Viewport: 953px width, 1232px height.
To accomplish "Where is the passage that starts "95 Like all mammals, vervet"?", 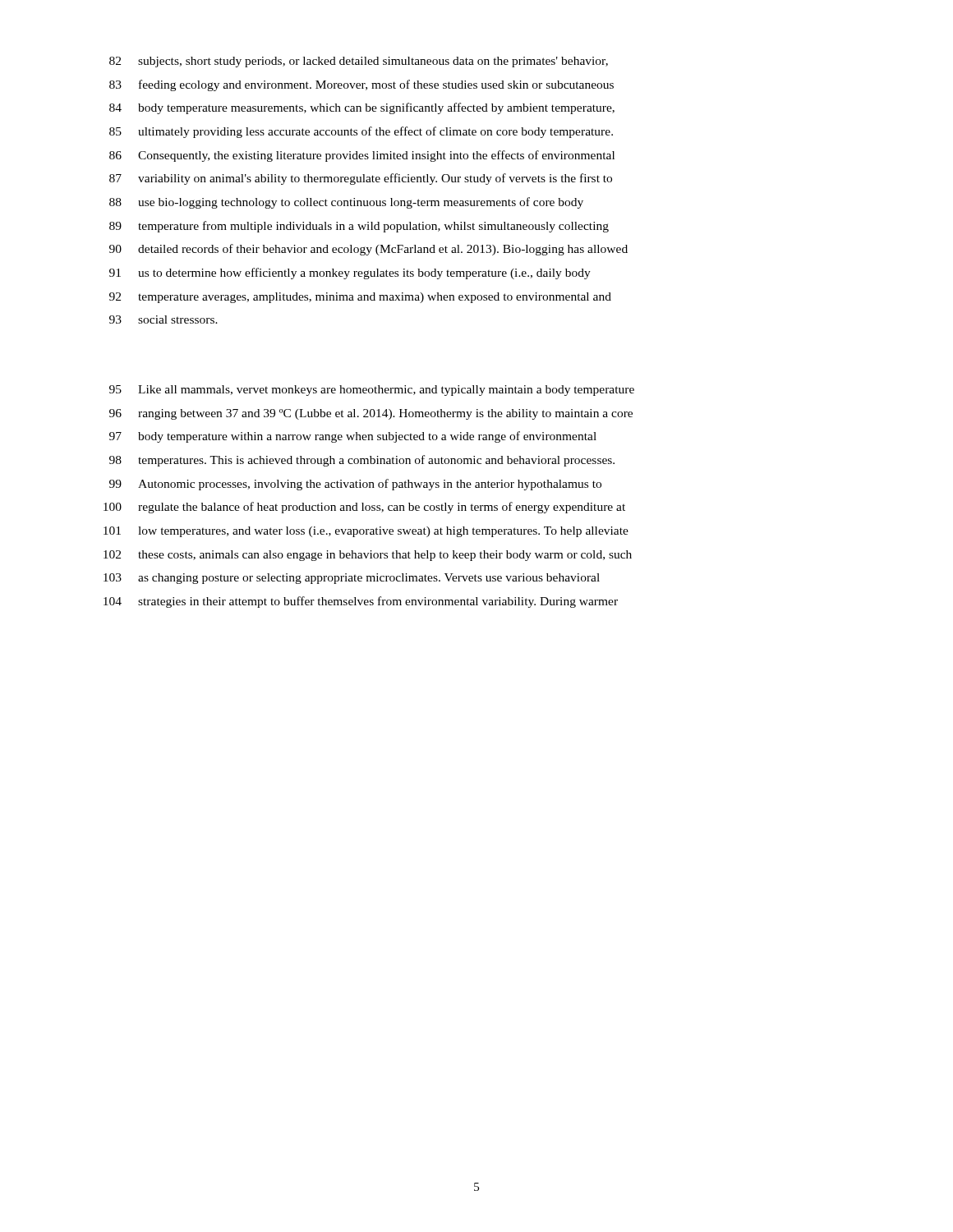I will click(x=476, y=496).
